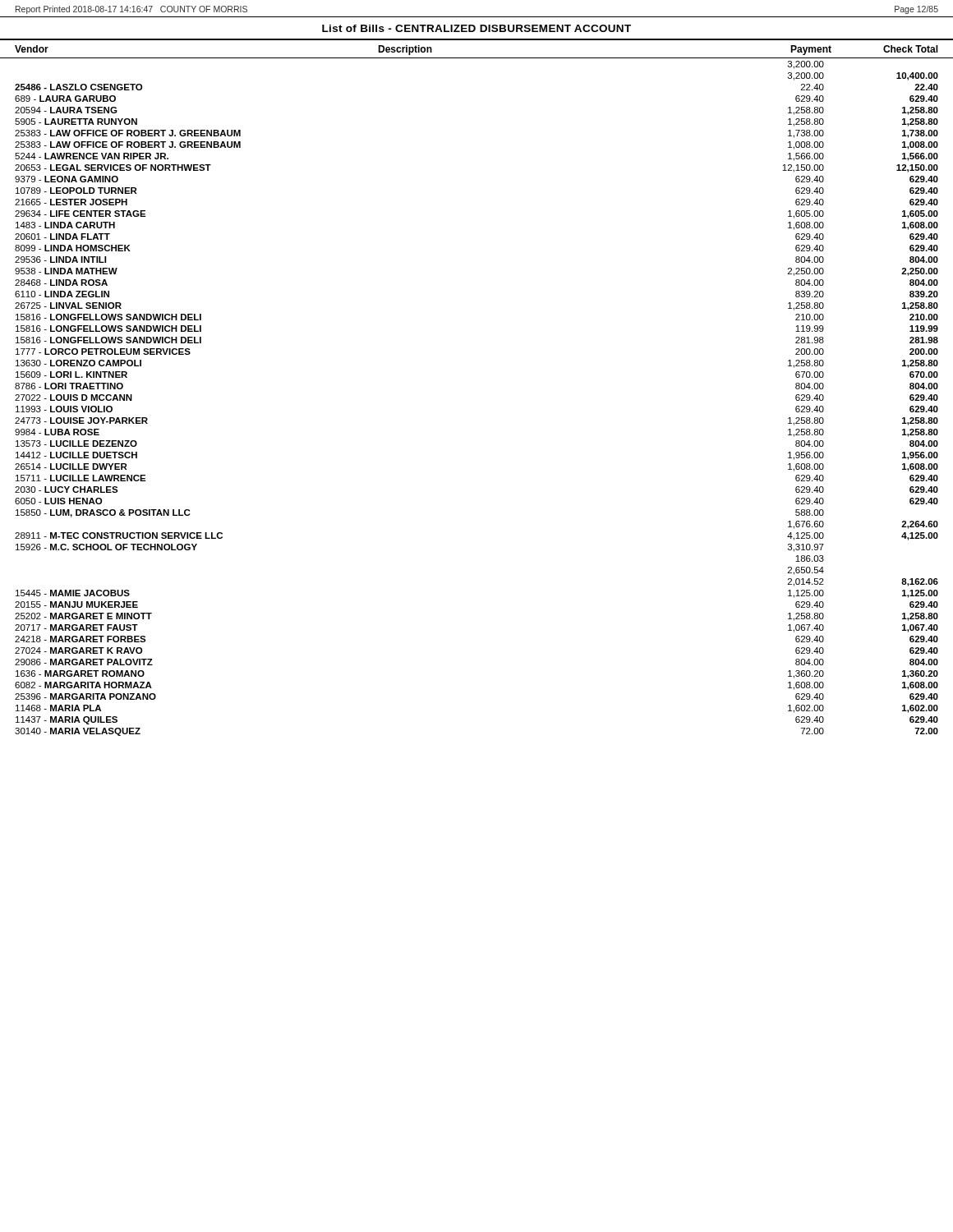This screenshot has height=1232, width=953.
Task: Click on the table containing "5905 - LAURETTA RUNYON"
Action: click(x=476, y=398)
